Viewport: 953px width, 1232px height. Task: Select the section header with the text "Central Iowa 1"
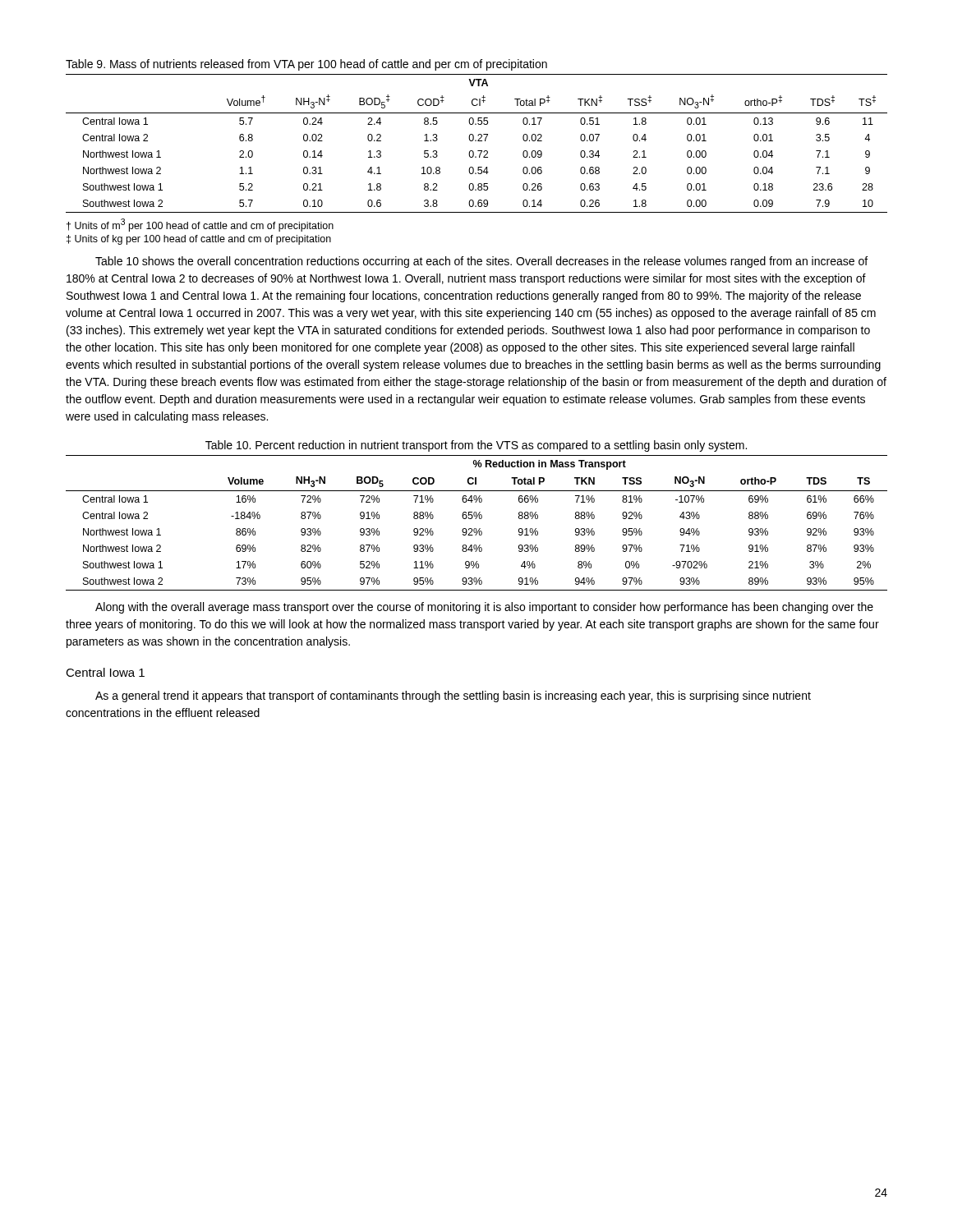pos(105,672)
